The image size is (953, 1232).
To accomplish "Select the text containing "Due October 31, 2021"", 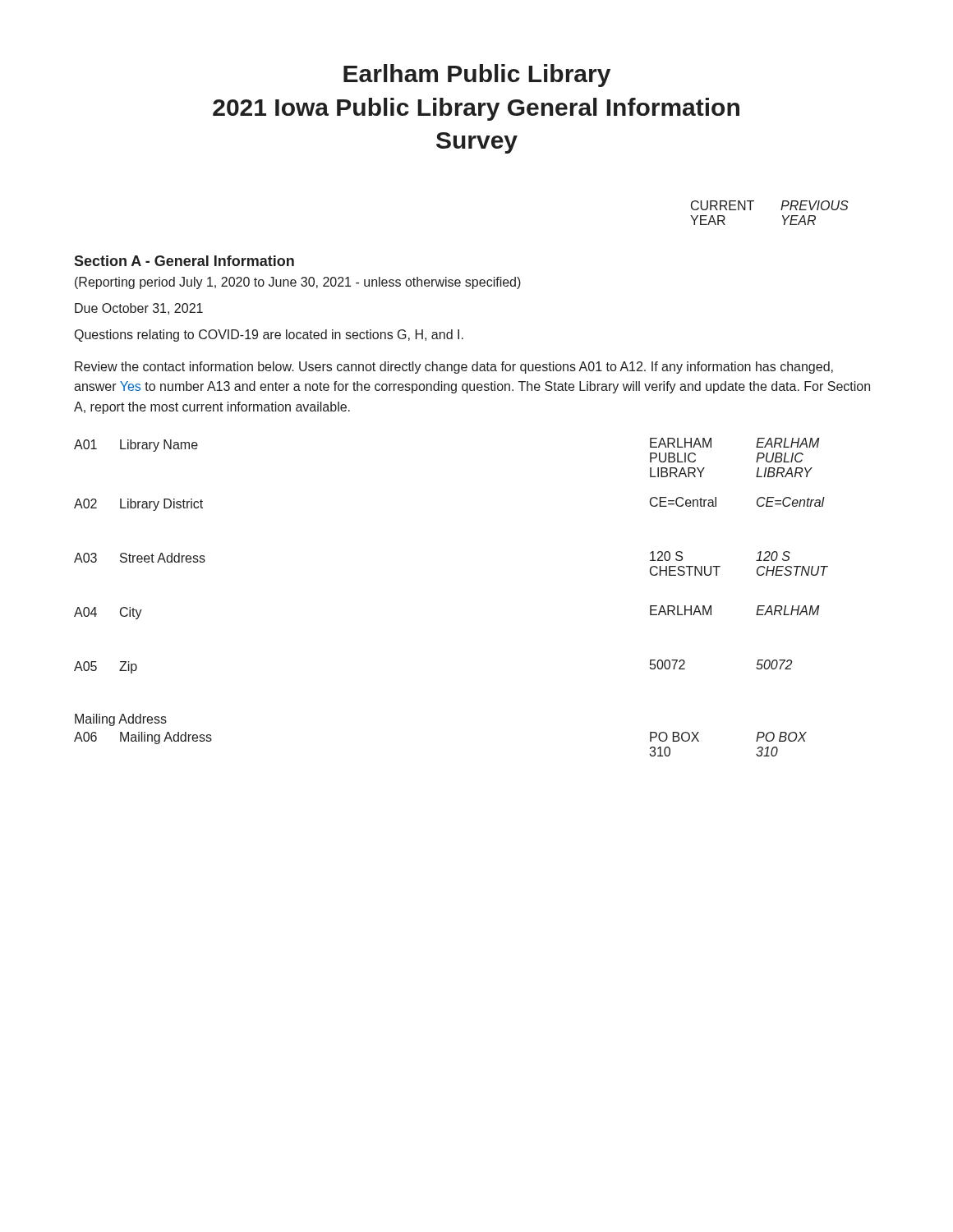I will pyautogui.click(x=139, y=308).
